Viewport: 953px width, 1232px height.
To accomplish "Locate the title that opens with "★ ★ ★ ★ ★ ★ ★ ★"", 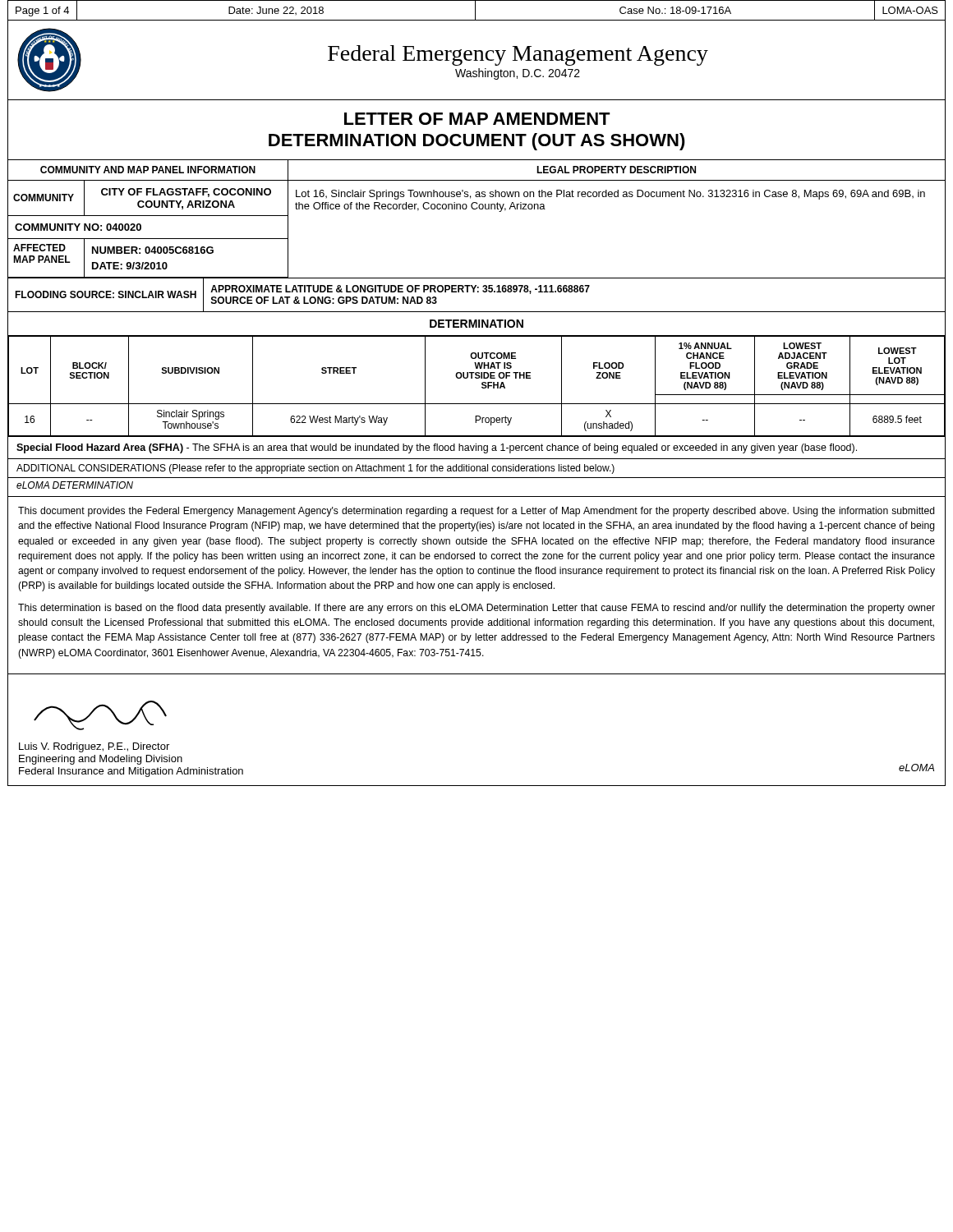I will [x=476, y=58].
